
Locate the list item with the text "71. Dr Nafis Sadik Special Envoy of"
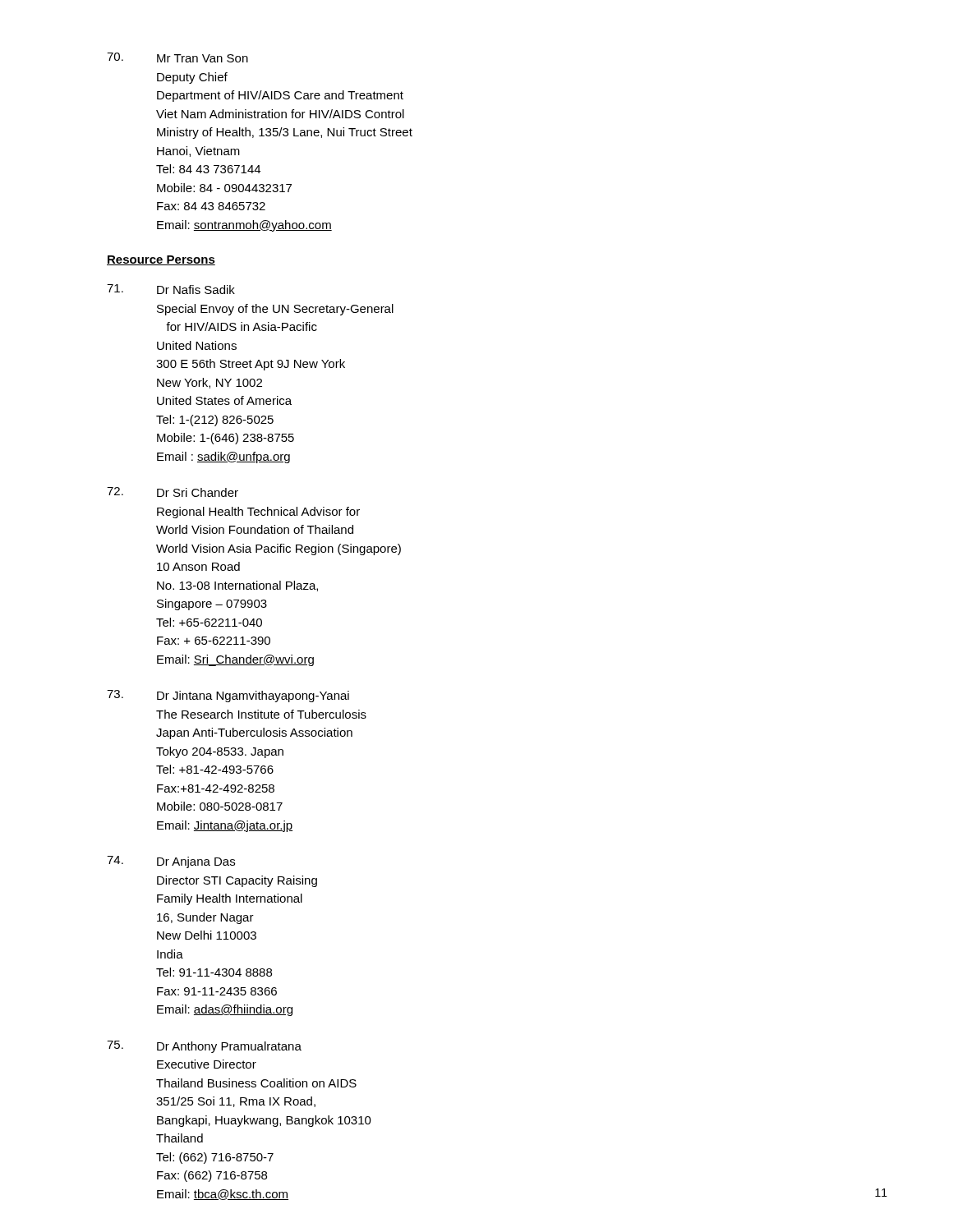[x=171, y=289]
